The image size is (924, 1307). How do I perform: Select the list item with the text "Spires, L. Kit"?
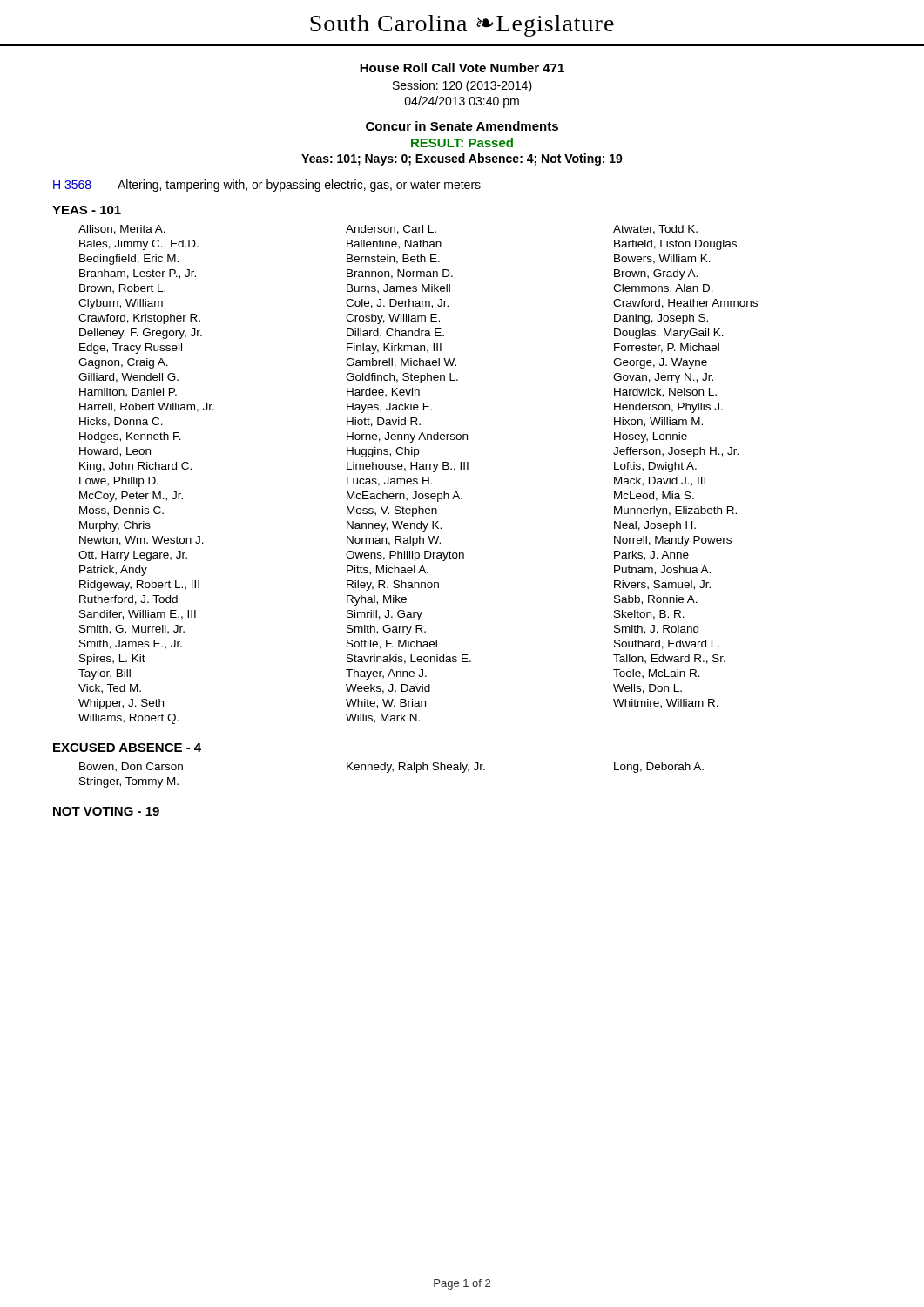(112, 658)
